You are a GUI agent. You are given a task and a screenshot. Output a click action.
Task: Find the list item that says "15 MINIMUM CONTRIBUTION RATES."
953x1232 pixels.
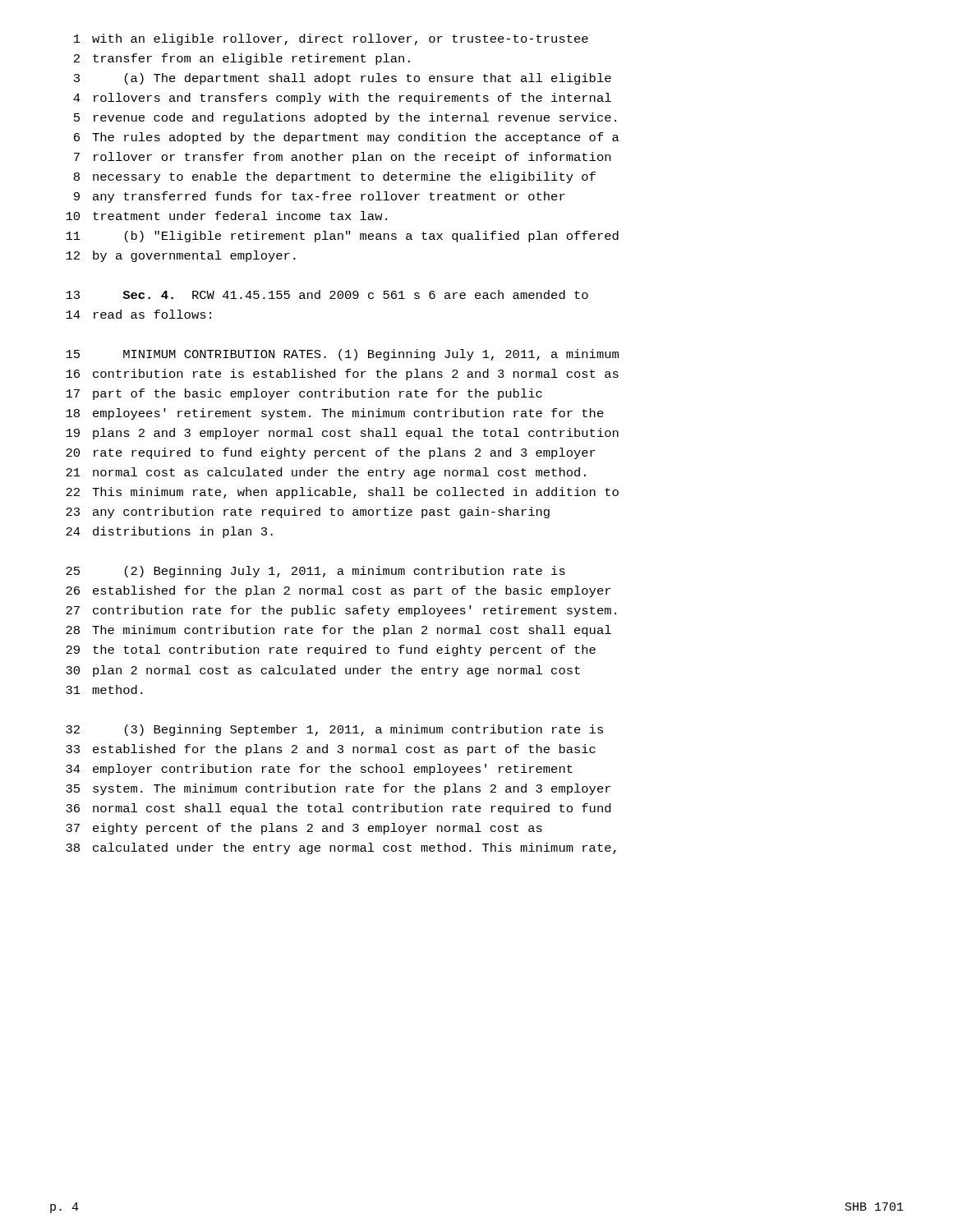tap(476, 355)
